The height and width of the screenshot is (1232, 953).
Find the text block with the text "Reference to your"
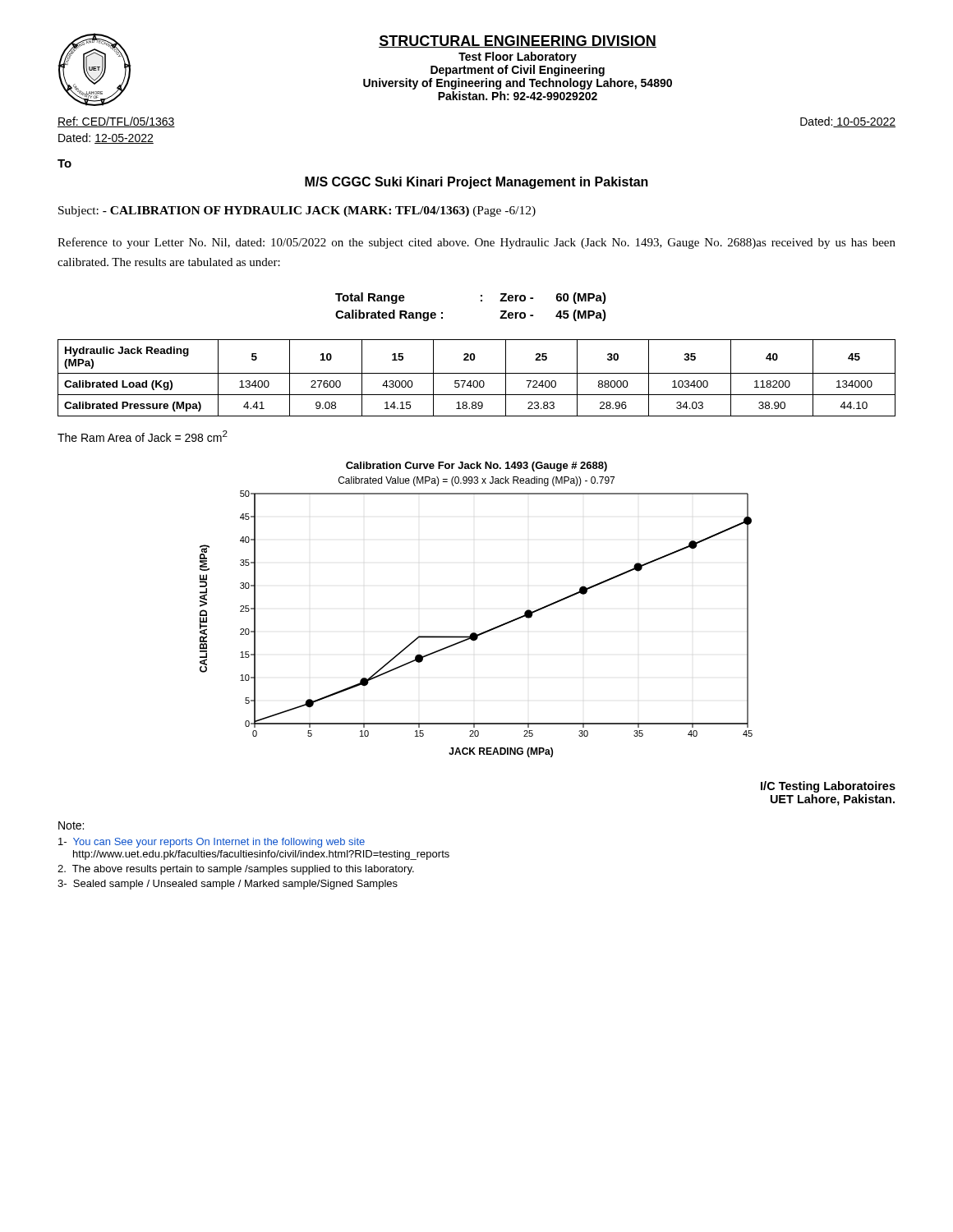tap(476, 252)
